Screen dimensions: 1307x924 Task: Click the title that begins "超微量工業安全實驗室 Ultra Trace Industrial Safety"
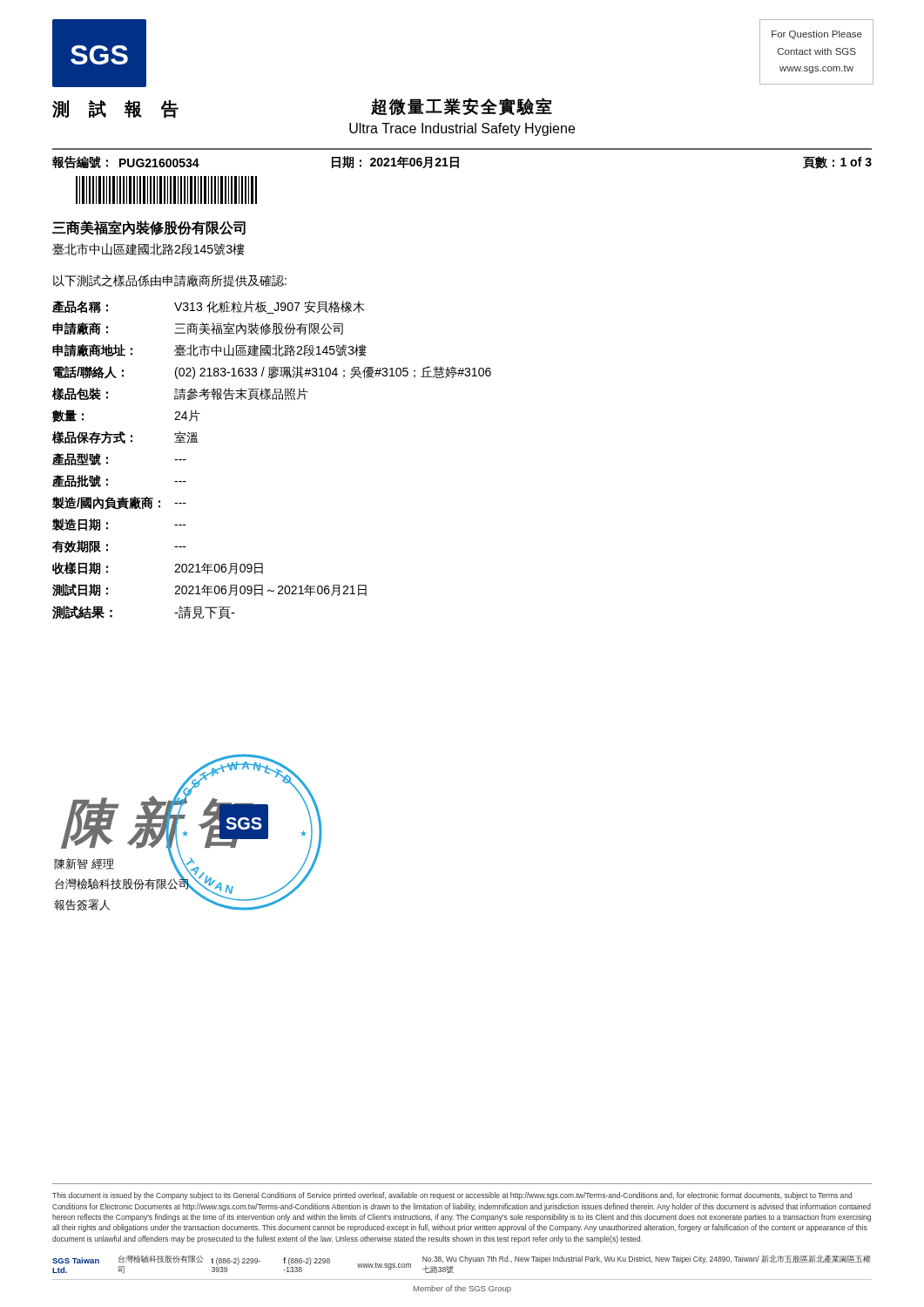click(x=462, y=116)
